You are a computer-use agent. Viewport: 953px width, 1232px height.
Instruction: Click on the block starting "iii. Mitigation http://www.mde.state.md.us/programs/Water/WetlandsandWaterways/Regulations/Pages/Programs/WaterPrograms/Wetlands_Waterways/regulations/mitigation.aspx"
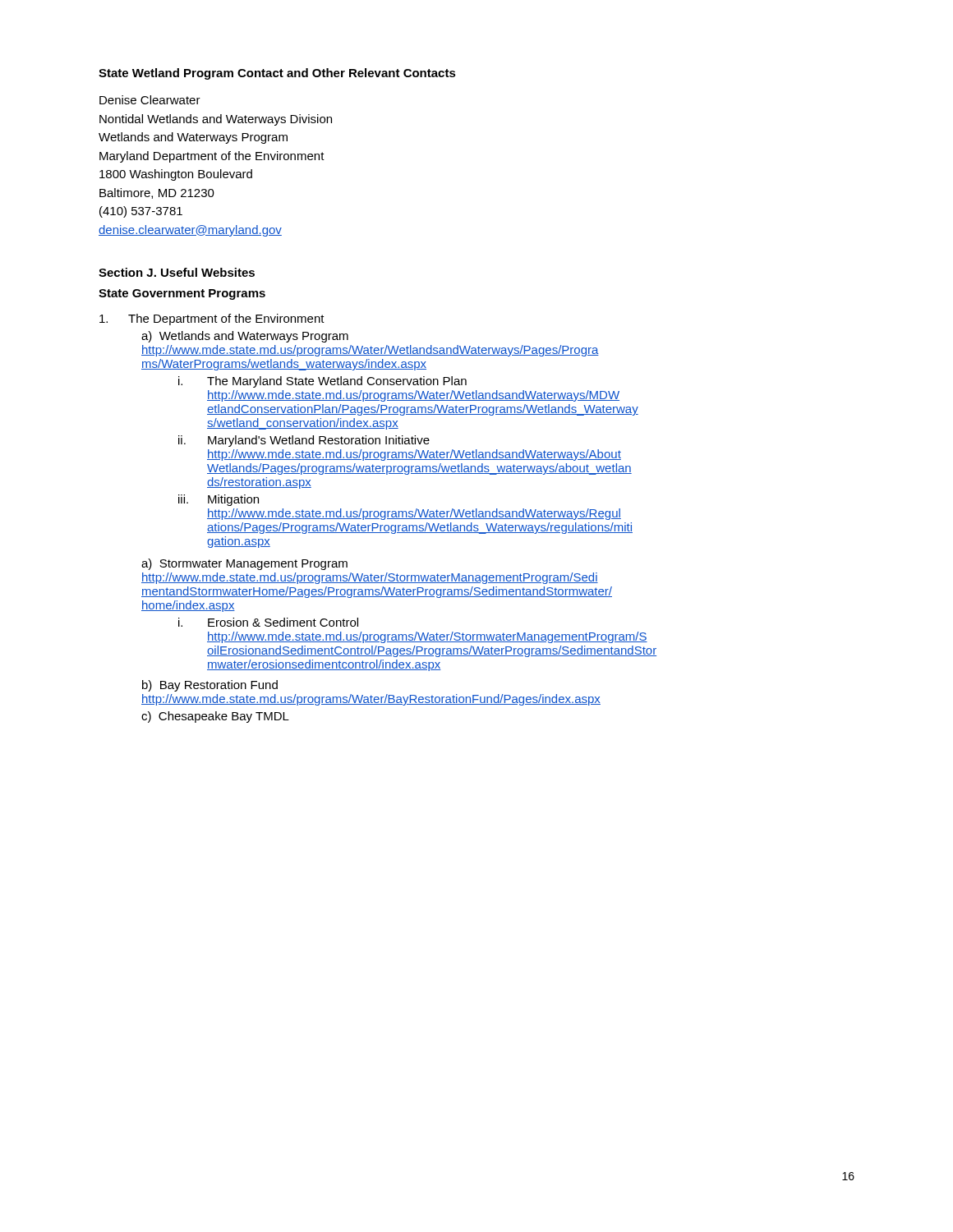[405, 520]
